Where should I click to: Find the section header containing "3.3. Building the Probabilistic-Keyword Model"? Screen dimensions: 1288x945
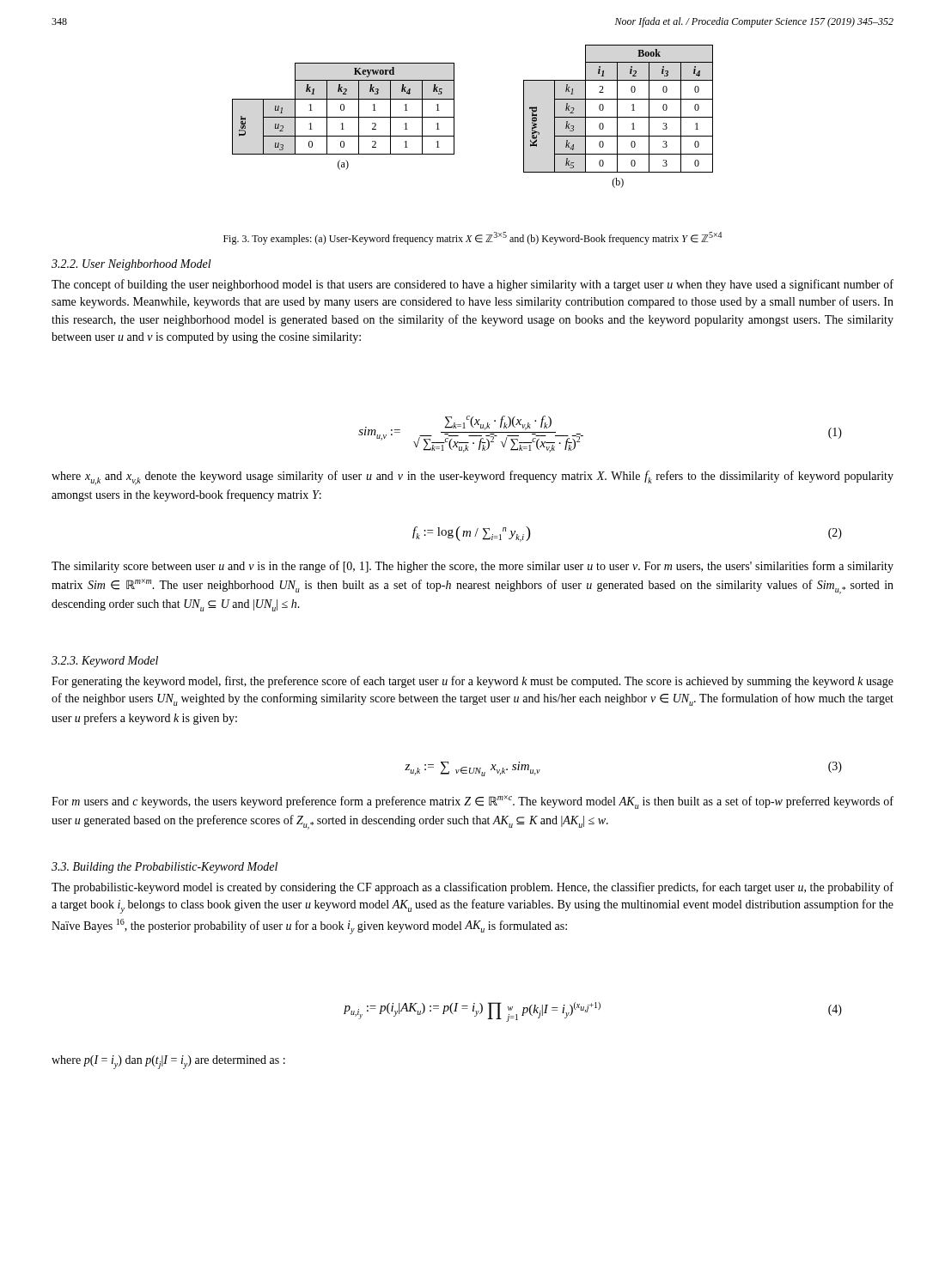(165, 867)
